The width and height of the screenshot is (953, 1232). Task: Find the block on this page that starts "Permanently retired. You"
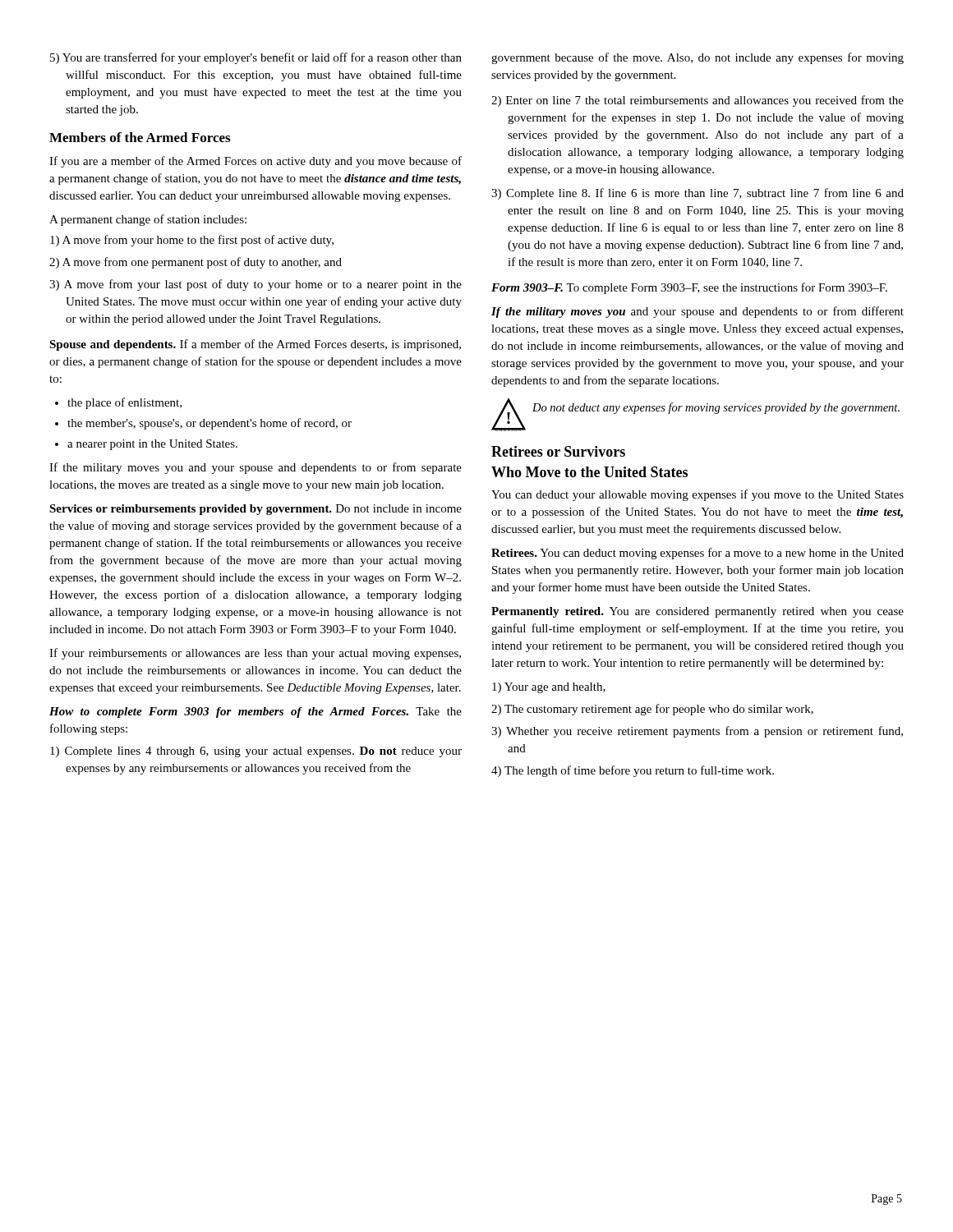click(x=698, y=637)
